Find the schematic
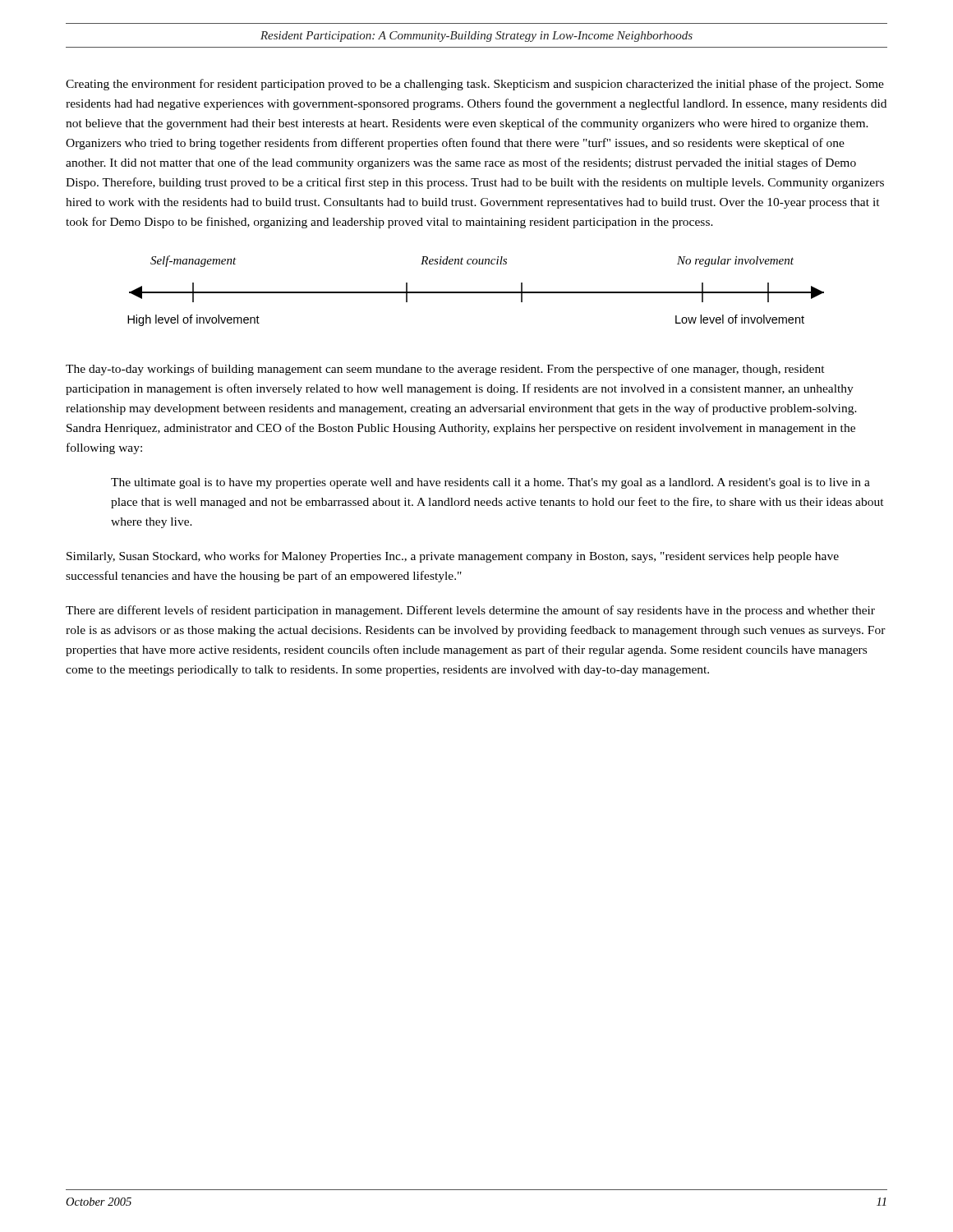The width and height of the screenshot is (953, 1232). (x=476, y=293)
